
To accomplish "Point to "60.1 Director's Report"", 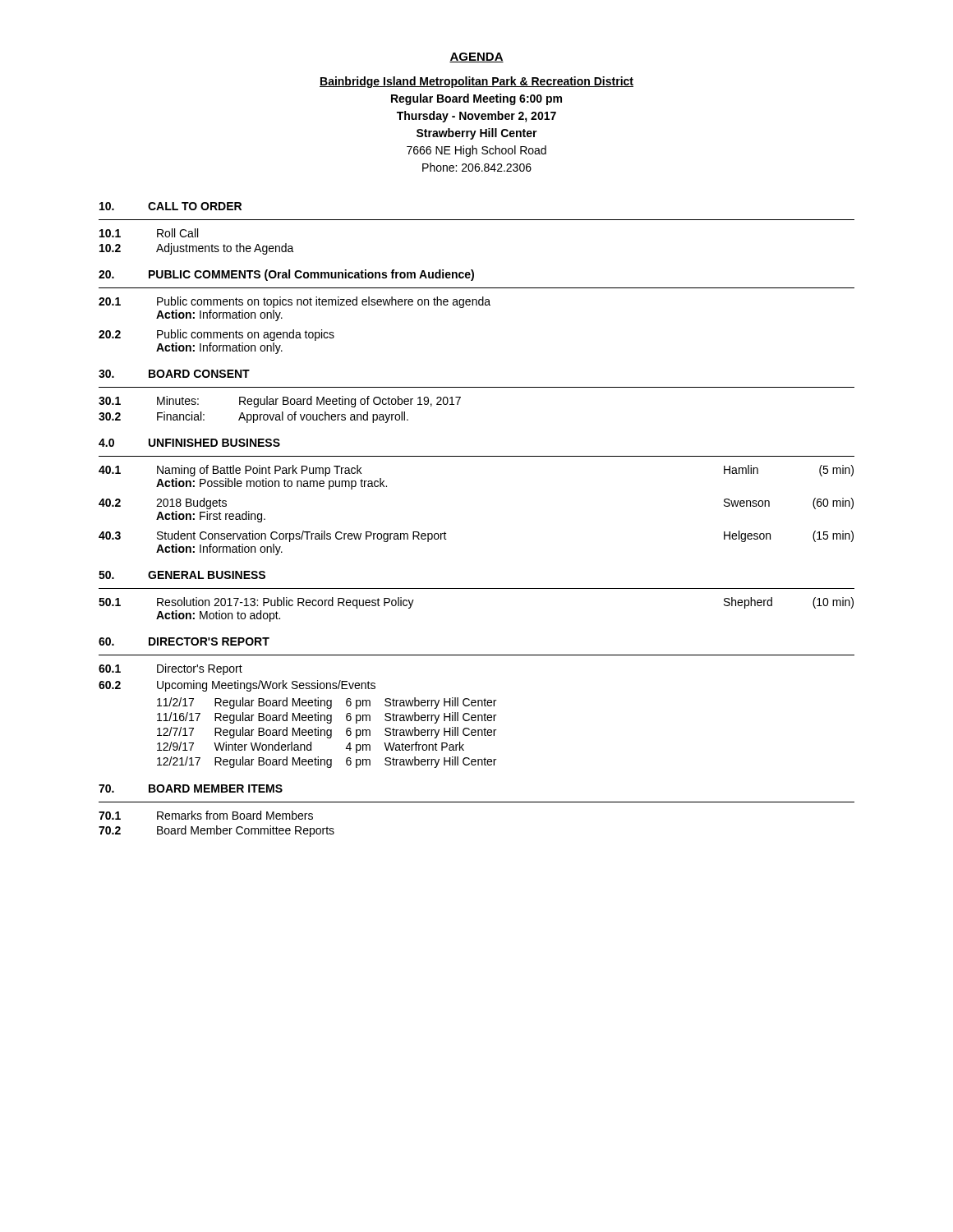I will point(170,669).
